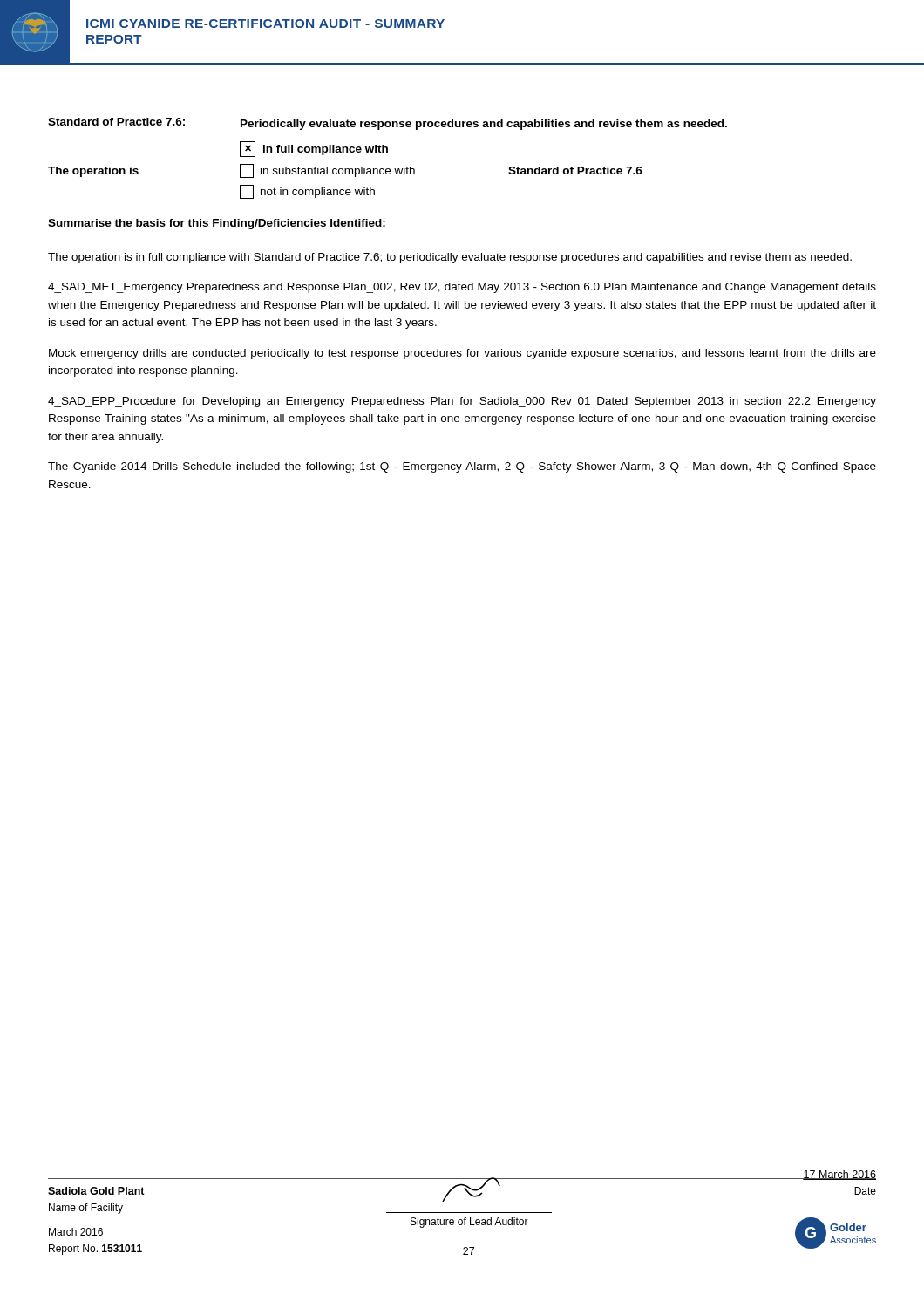Locate the text starting "The operation is in substantial"

point(345,170)
